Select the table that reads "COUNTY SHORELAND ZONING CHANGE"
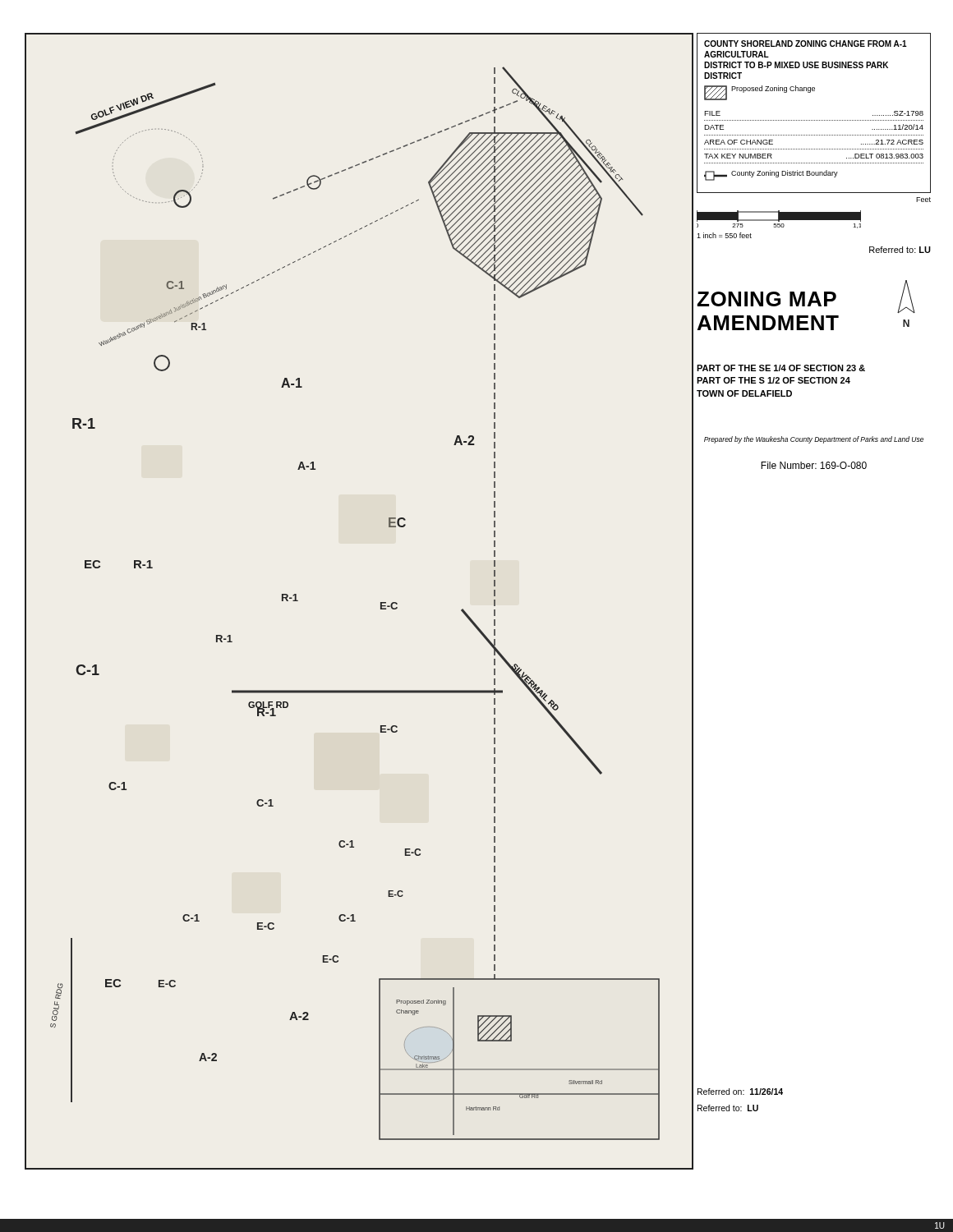The width and height of the screenshot is (953, 1232). (x=814, y=113)
